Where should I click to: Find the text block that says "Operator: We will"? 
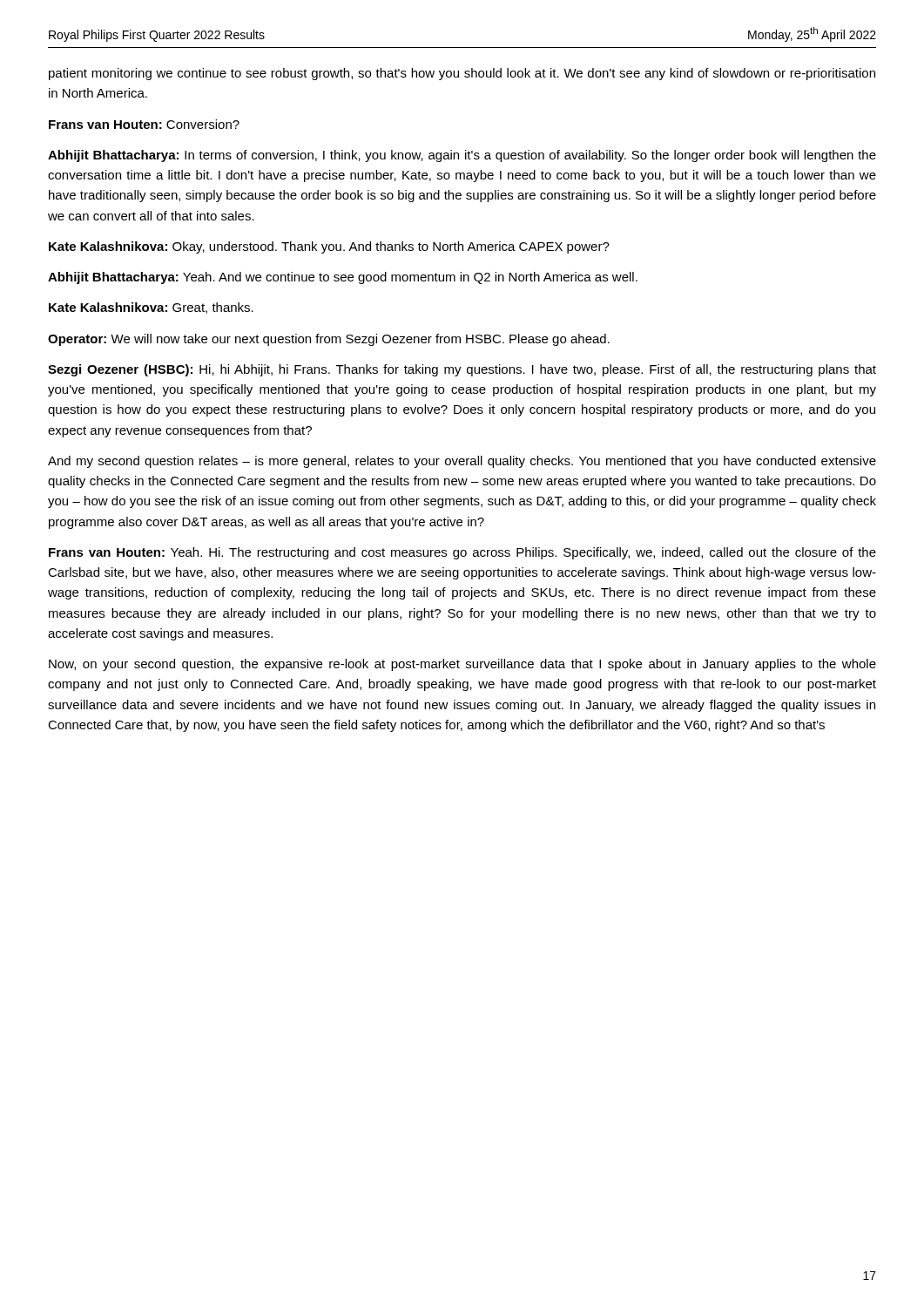(x=329, y=338)
